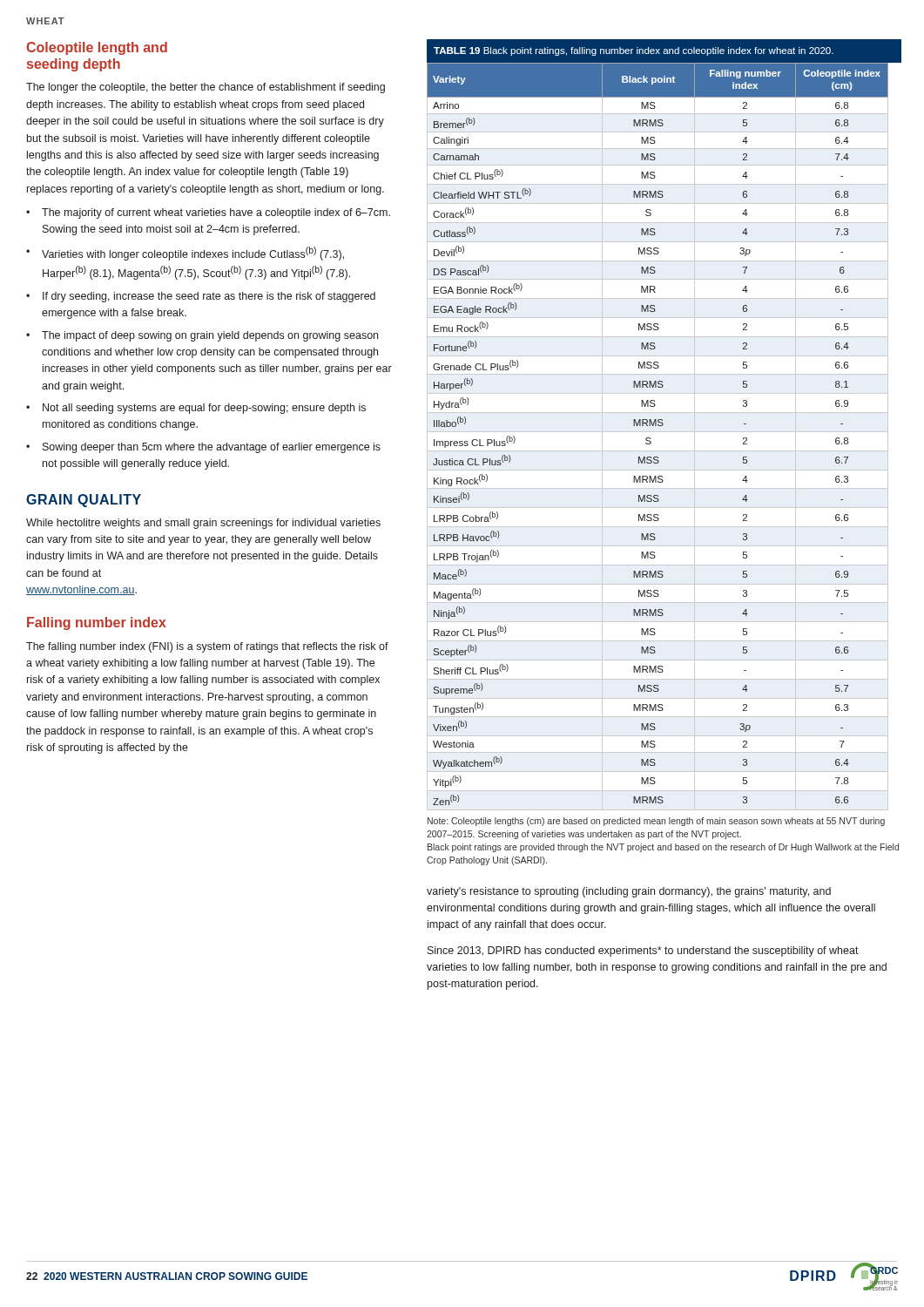Click the passage that begins "The majority of current wheat varieties have"
Image resolution: width=924 pixels, height=1307 pixels.
pos(216,221)
